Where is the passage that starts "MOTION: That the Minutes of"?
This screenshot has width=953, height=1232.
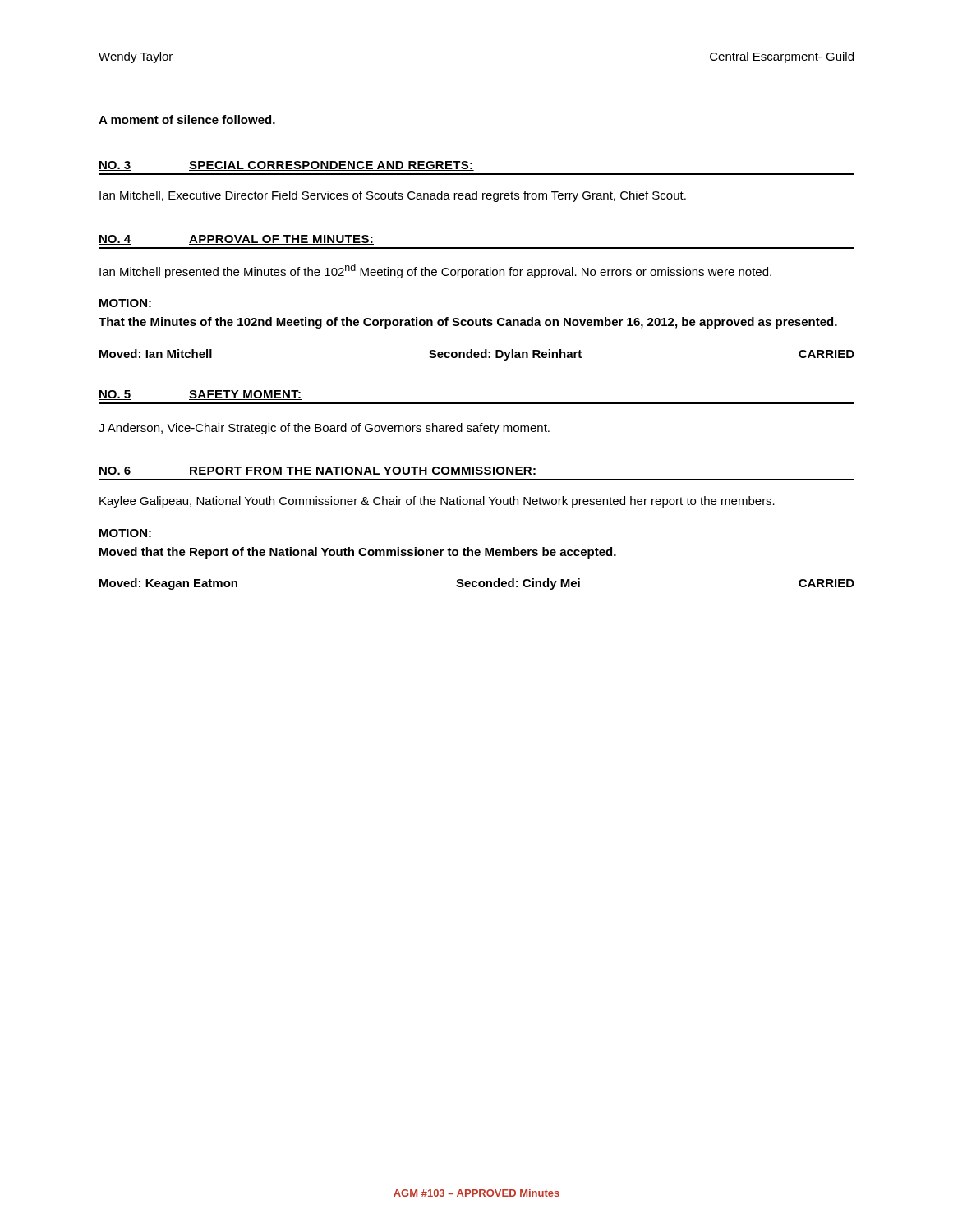click(x=476, y=314)
